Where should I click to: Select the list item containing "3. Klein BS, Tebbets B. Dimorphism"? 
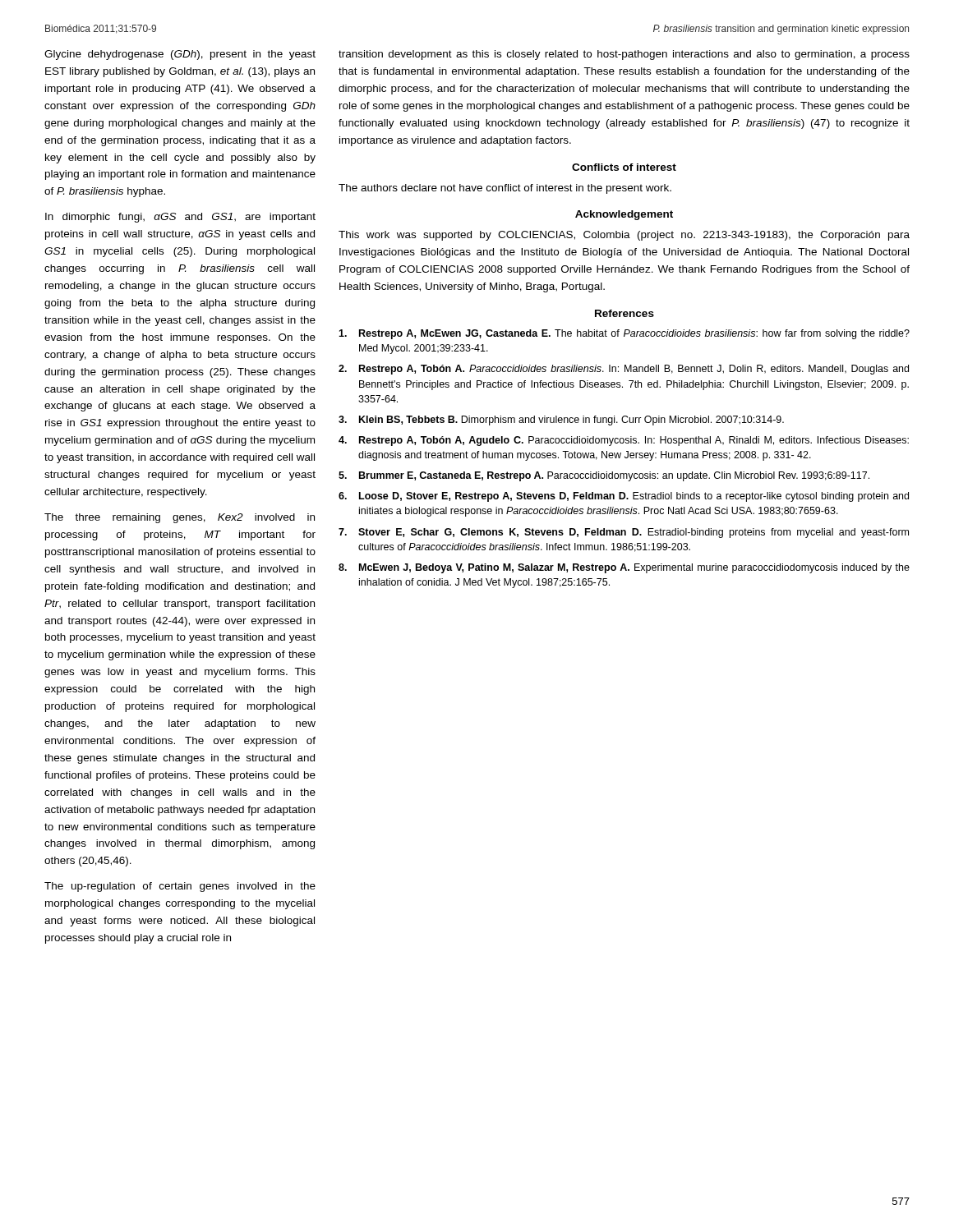(624, 420)
